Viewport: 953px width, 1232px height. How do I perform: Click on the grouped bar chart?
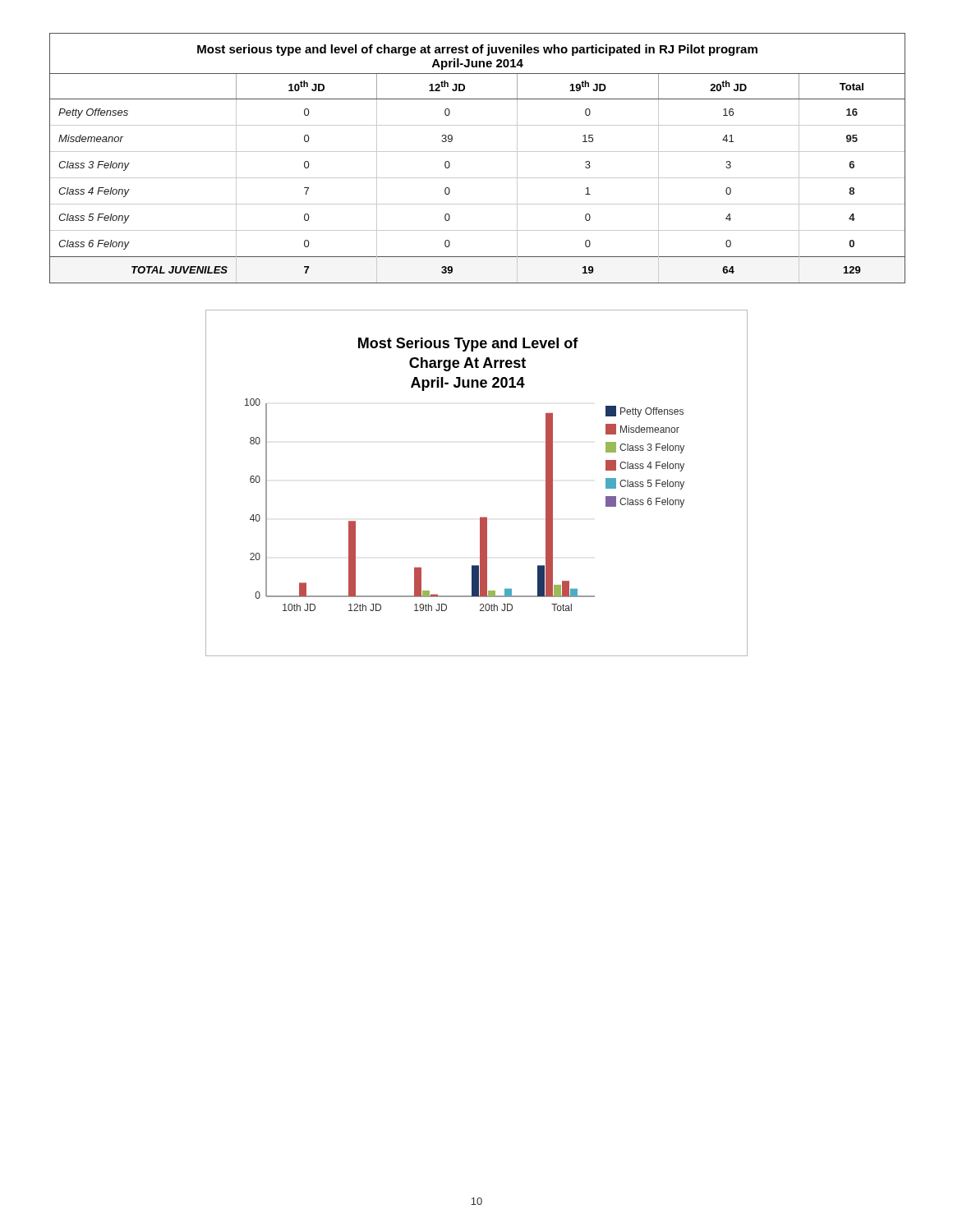(x=476, y=483)
